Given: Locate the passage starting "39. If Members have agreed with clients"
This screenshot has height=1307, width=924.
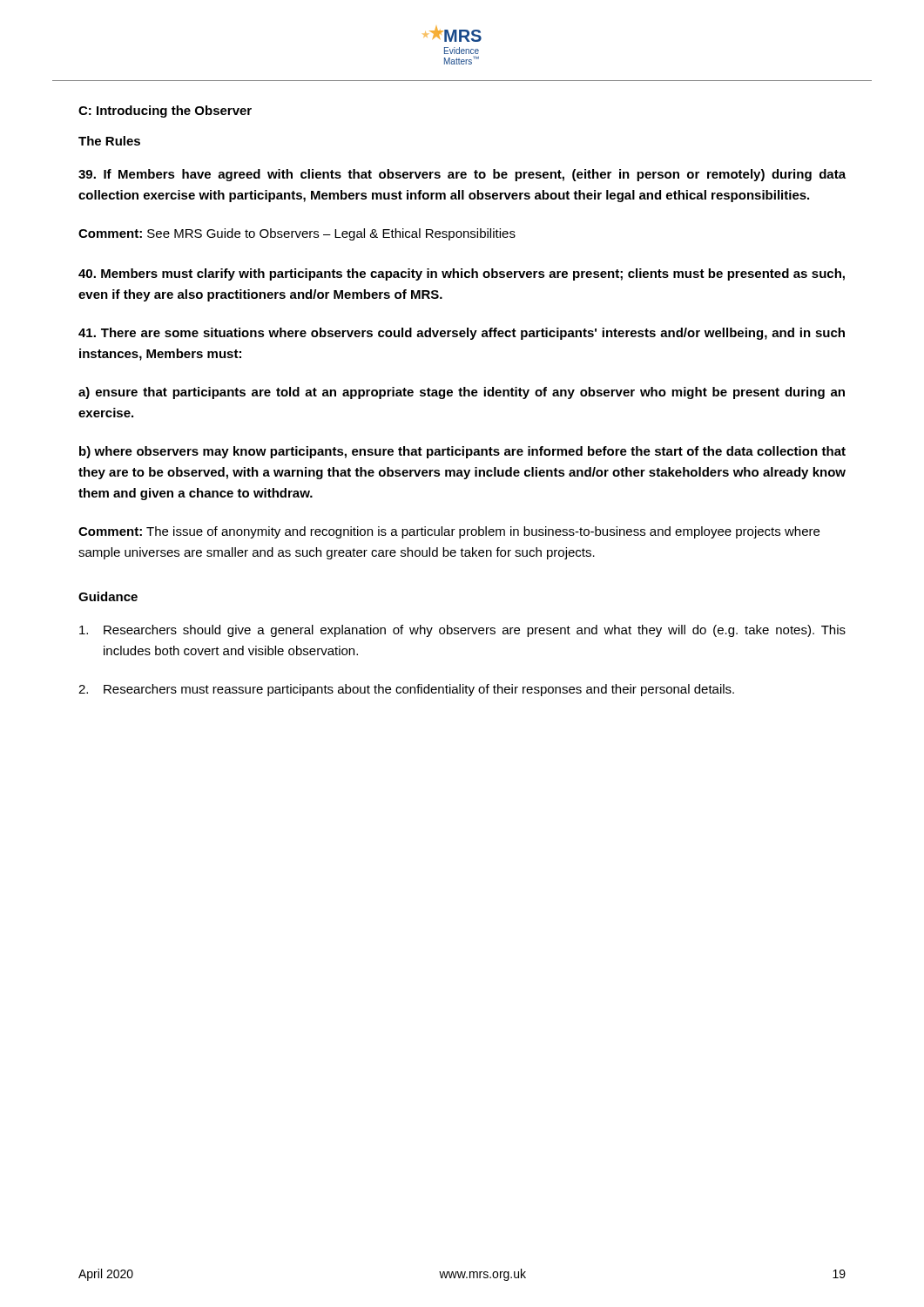Looking at the screenshot, I should (x=462, y=185).
